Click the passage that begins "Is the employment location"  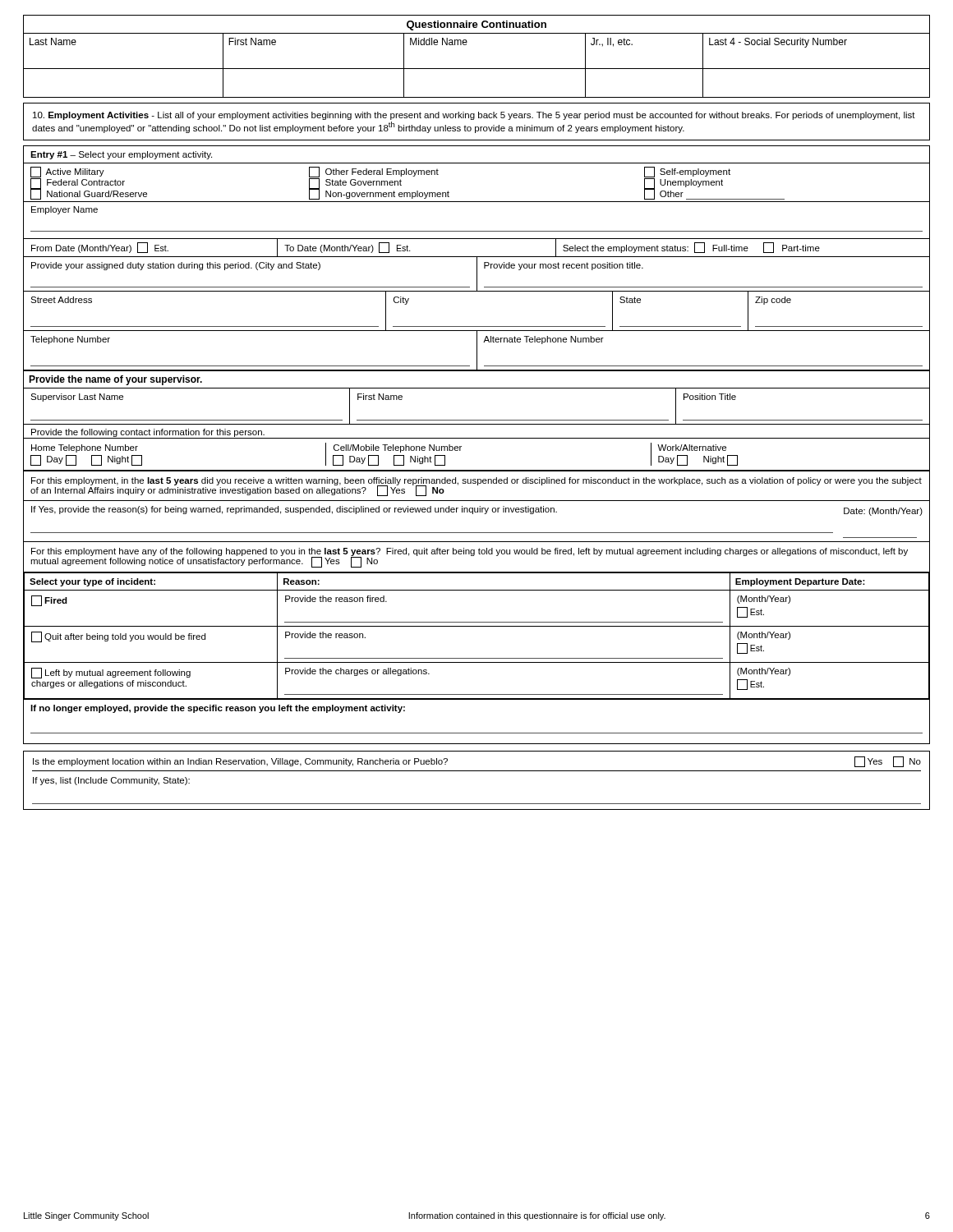click(x=476, y=780)
